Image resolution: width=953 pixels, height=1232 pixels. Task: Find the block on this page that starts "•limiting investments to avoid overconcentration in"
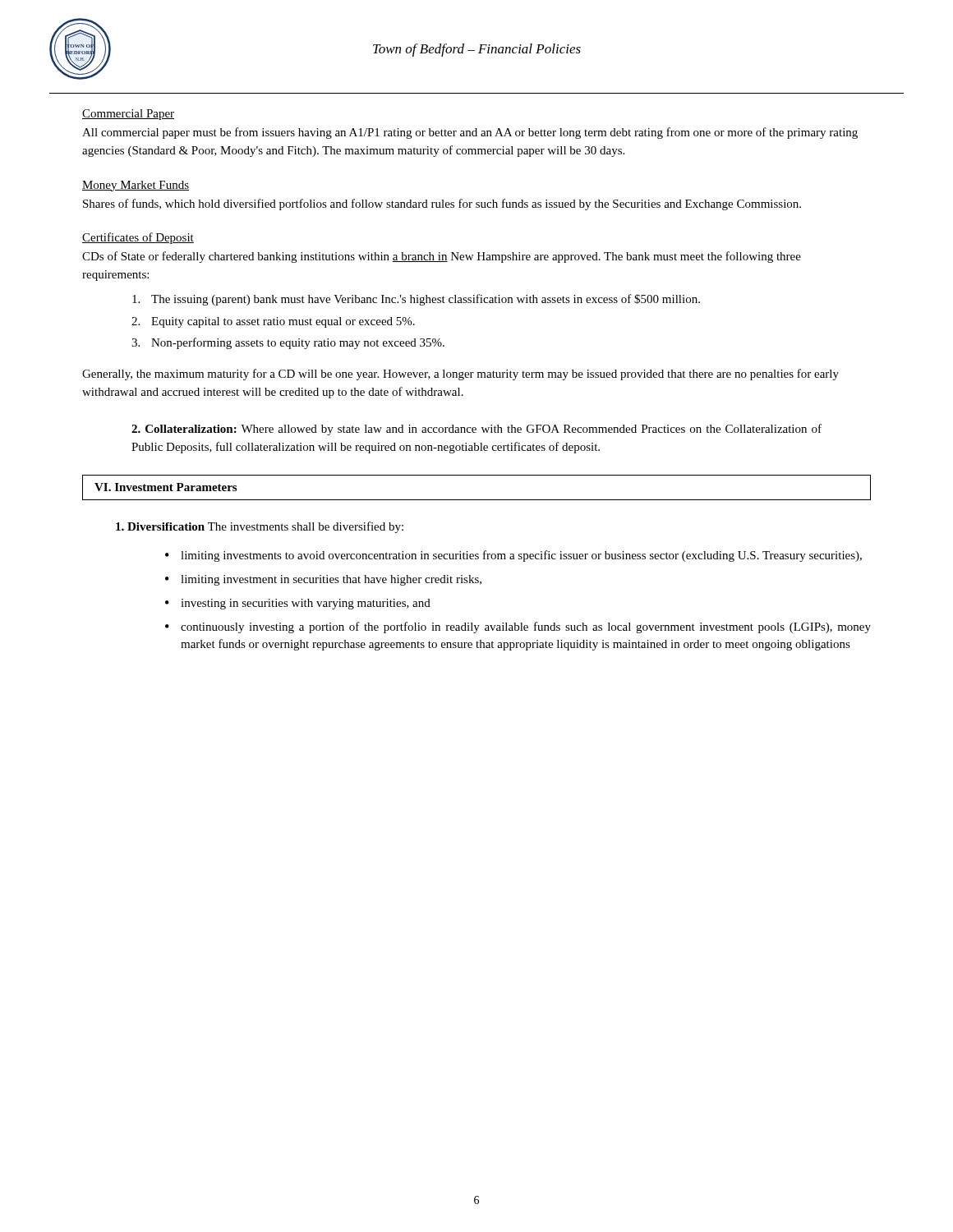point(513,556)
